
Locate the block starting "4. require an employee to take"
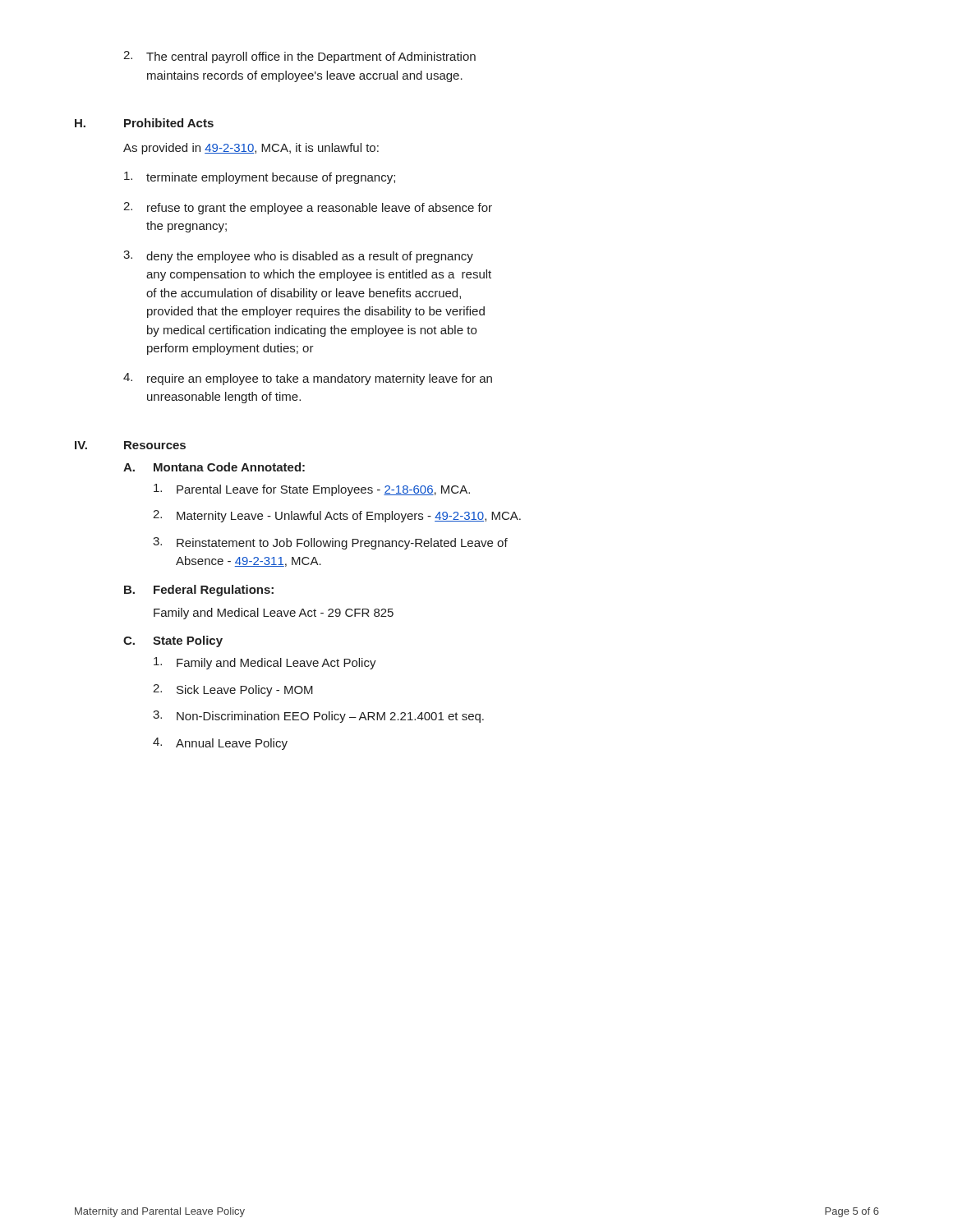(x=308, y=388)
